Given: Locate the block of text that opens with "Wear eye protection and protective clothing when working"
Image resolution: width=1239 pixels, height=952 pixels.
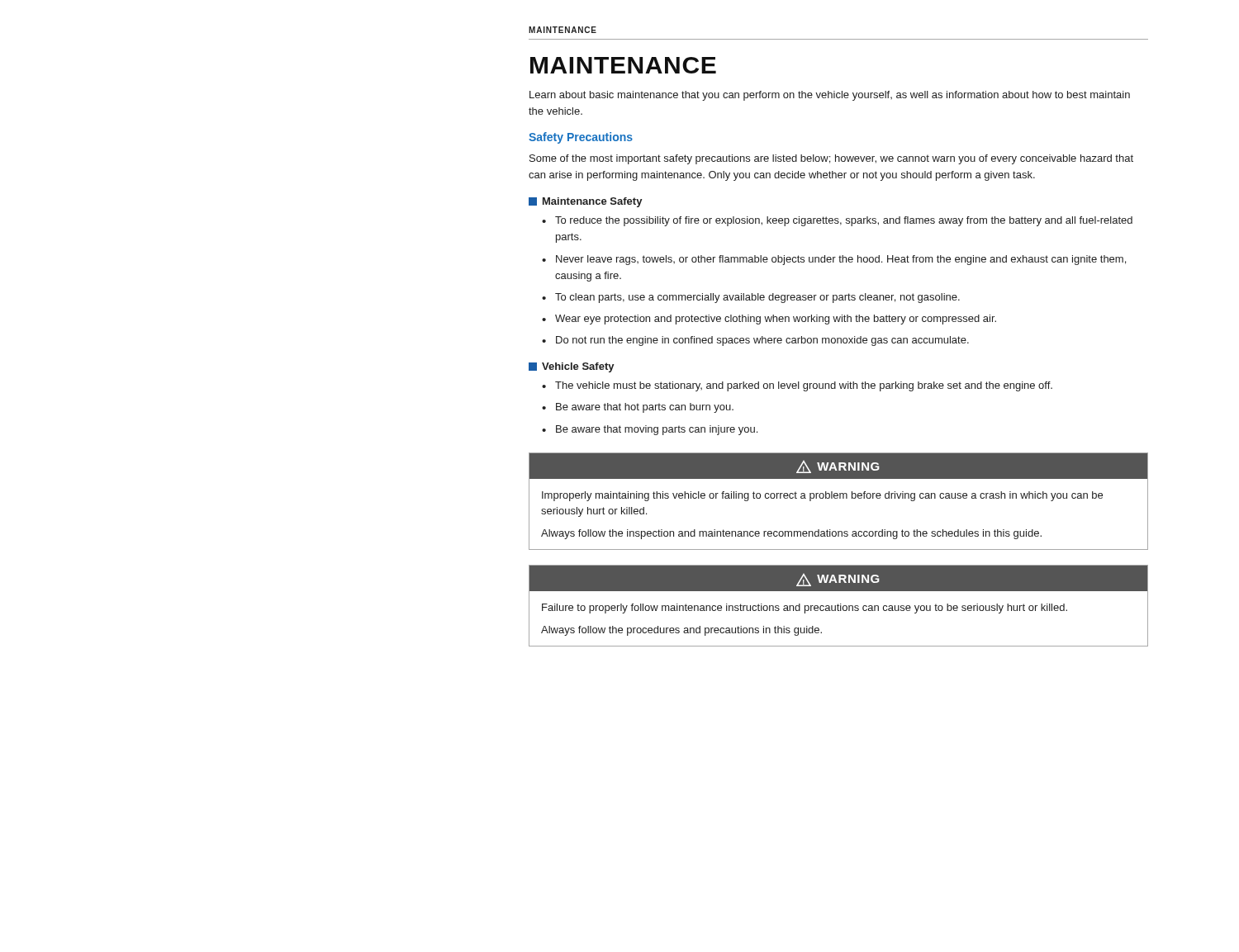Looking at the screenshot, I should 776,318.
